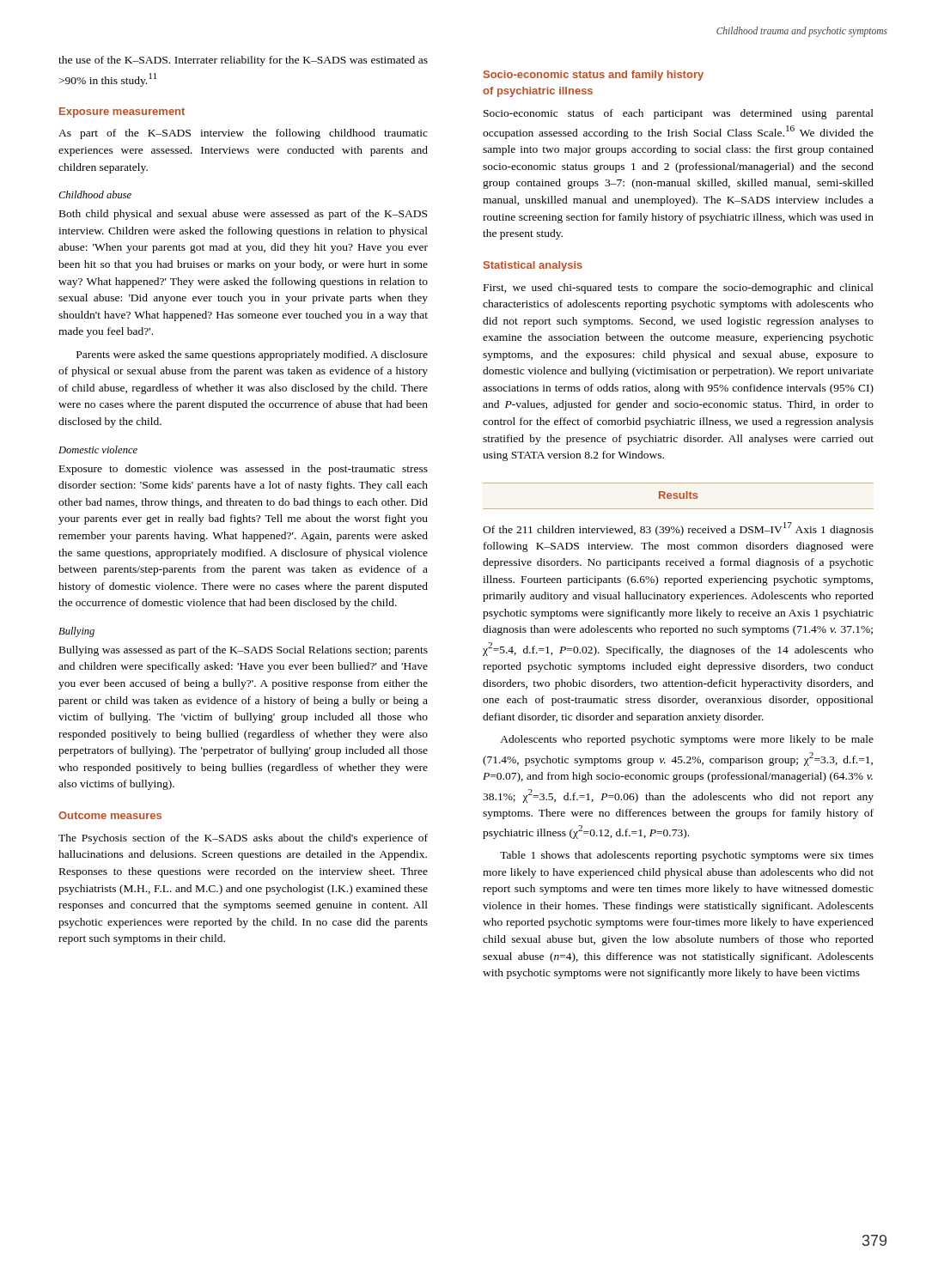Click on the text block containing "The Psychosis section of the"
This screenshot has height=1288, width=932.
click(243, 888)
